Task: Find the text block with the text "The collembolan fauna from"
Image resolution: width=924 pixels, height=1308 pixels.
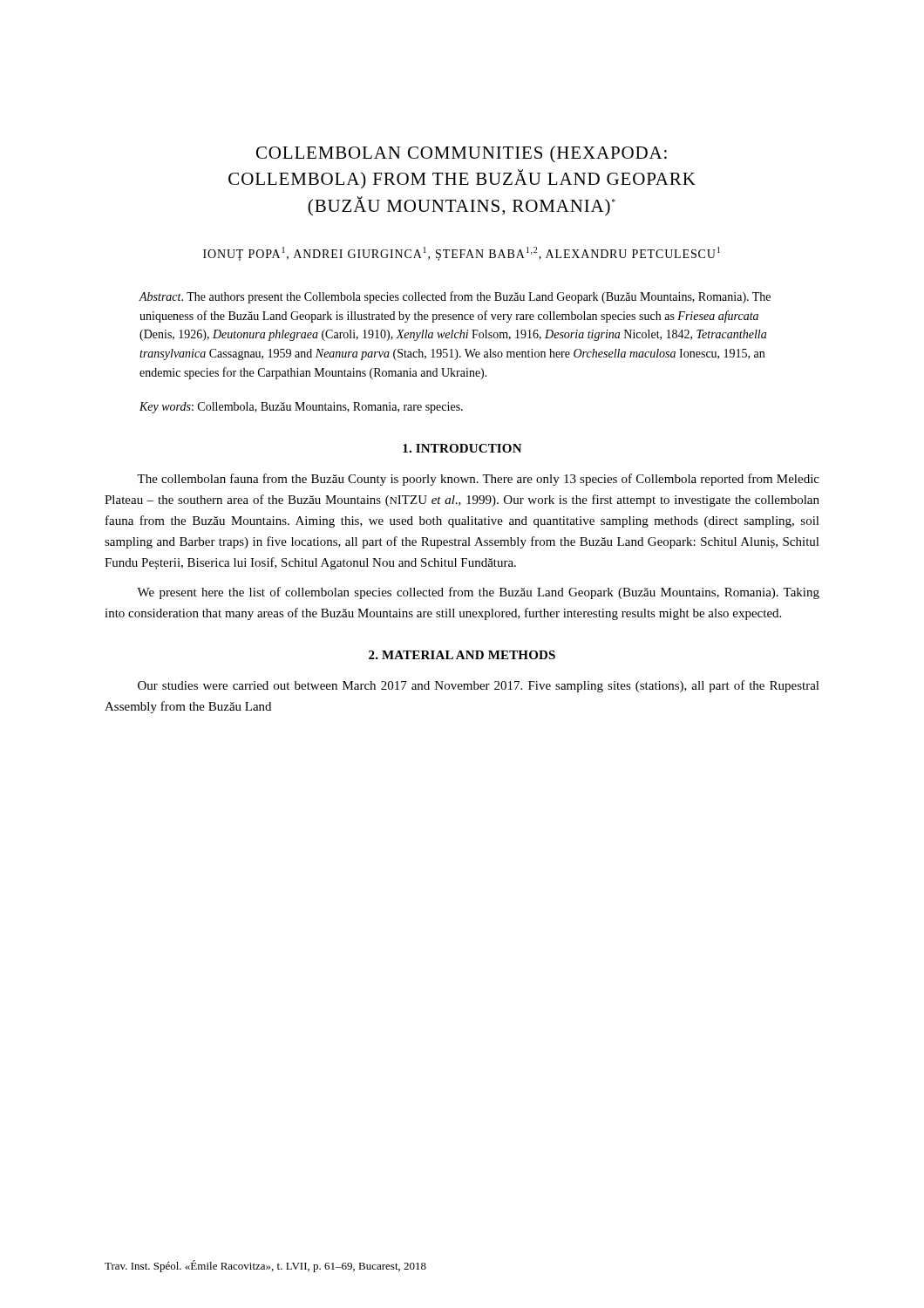Action: click(x=462, y=546)
